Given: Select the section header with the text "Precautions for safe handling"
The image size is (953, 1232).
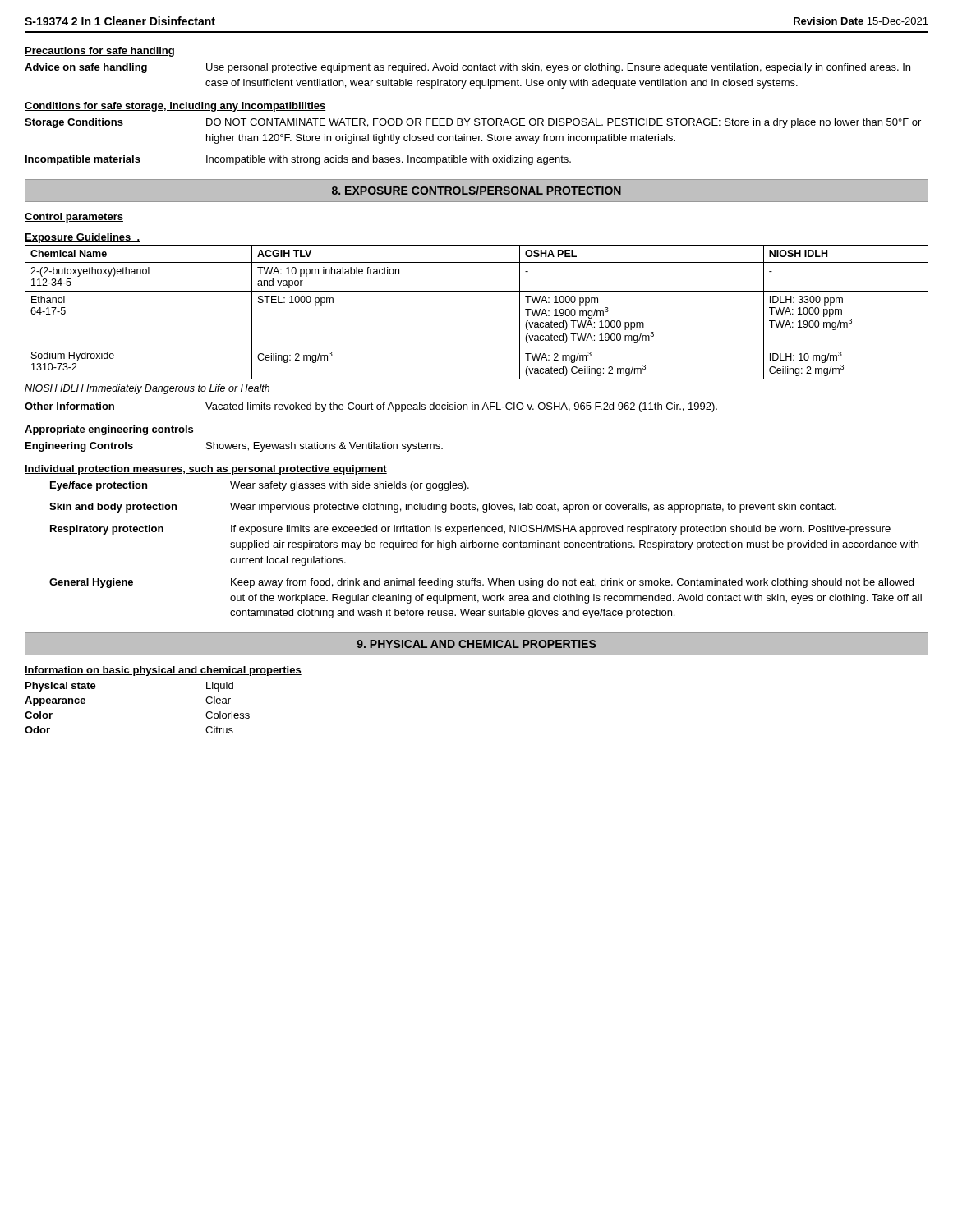Looking at the screenshot, I should 100,51.
